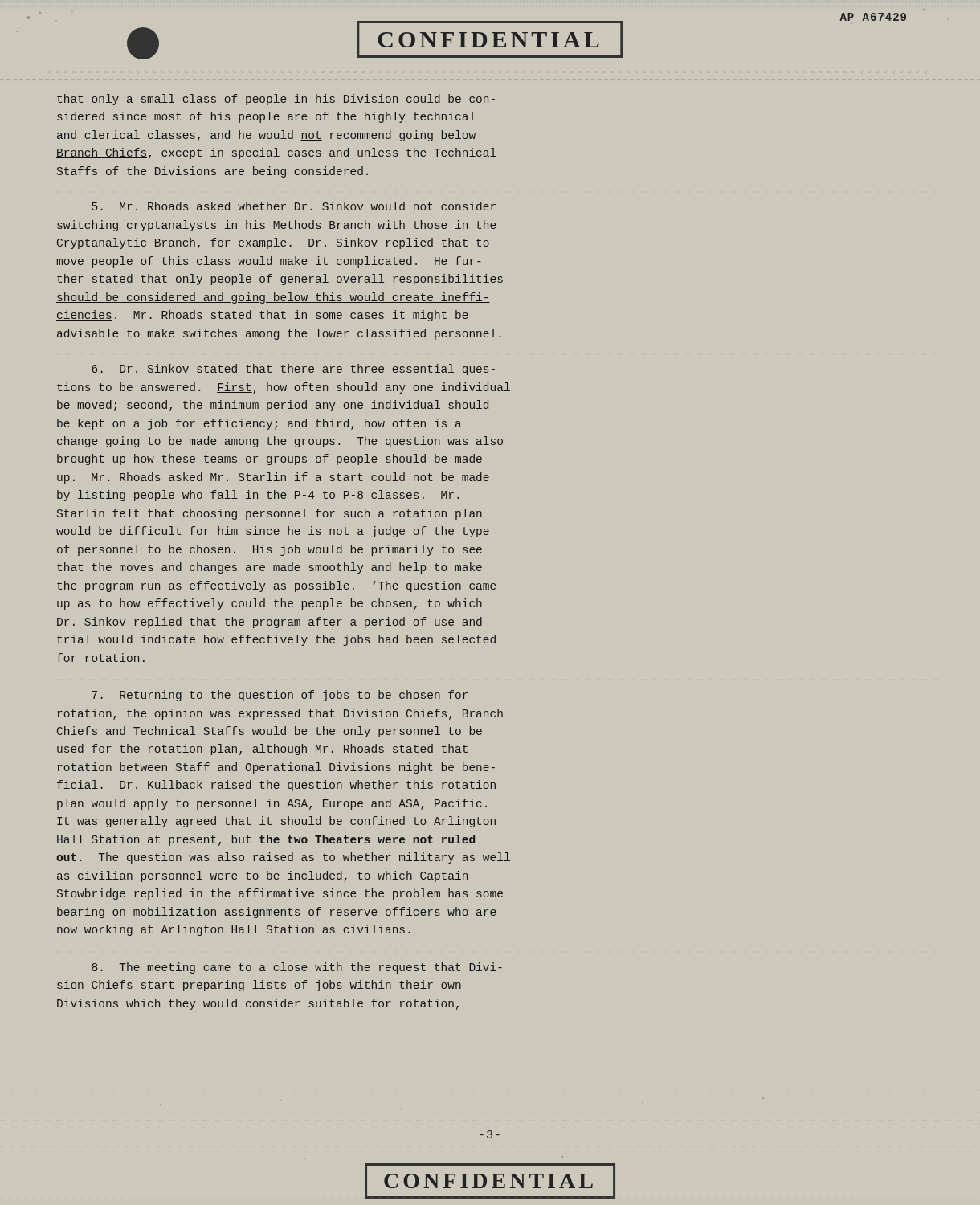Point to the block beginning "Dr. Sinkov stated"
980x1205 pixels.
283,514
